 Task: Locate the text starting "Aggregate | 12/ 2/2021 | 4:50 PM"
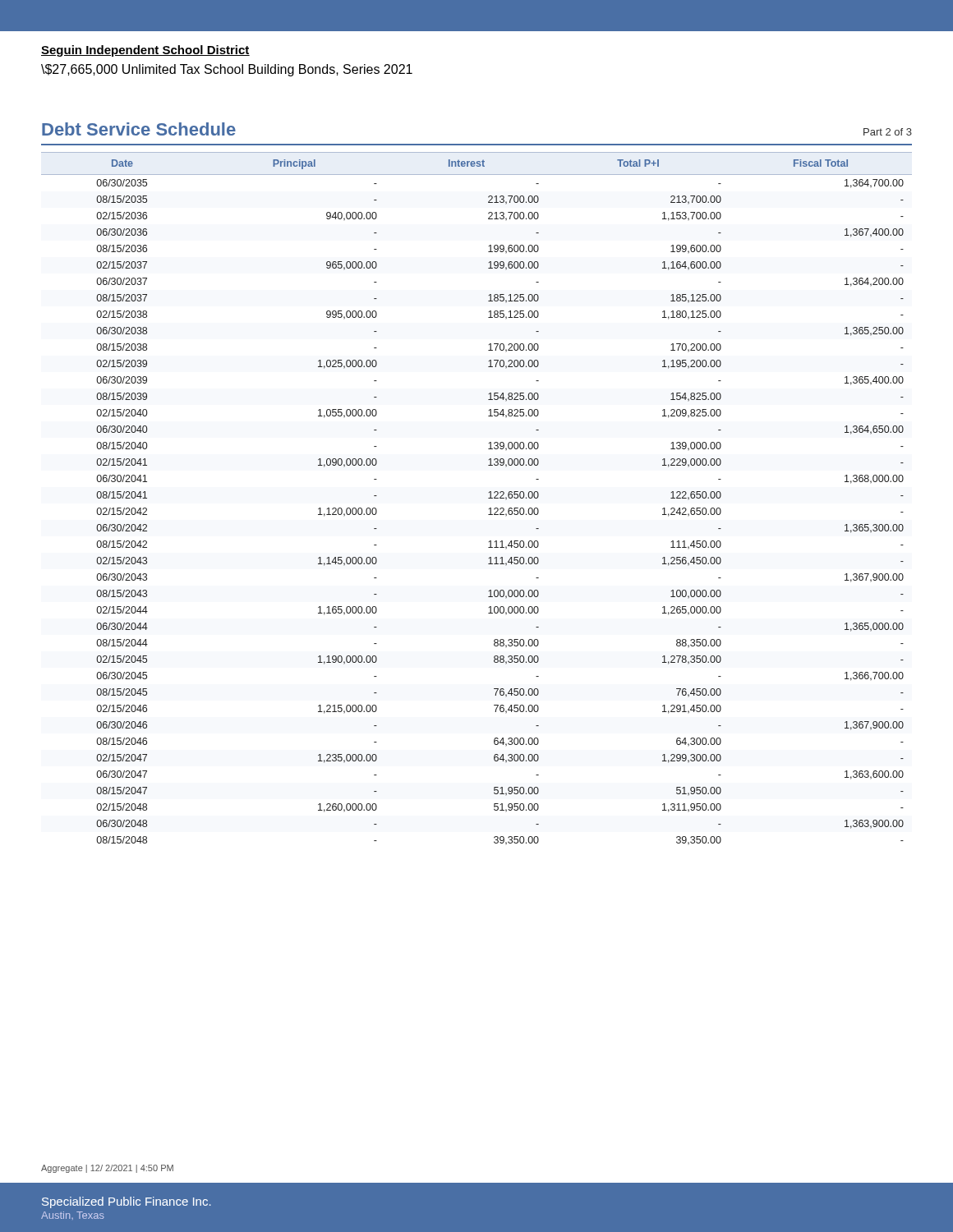coord(107,1168)
